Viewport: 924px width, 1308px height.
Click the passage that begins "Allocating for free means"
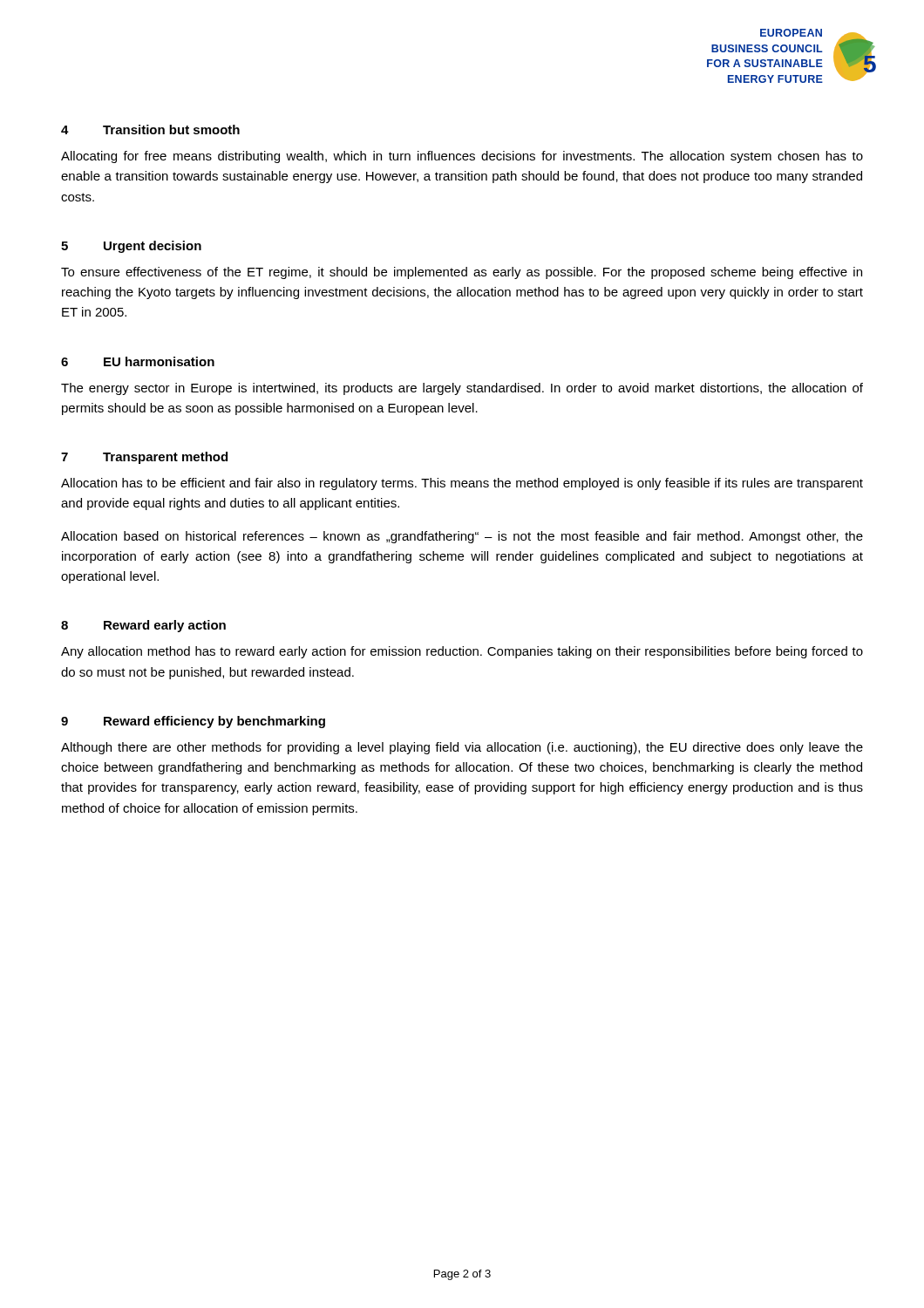coord(462,176)
